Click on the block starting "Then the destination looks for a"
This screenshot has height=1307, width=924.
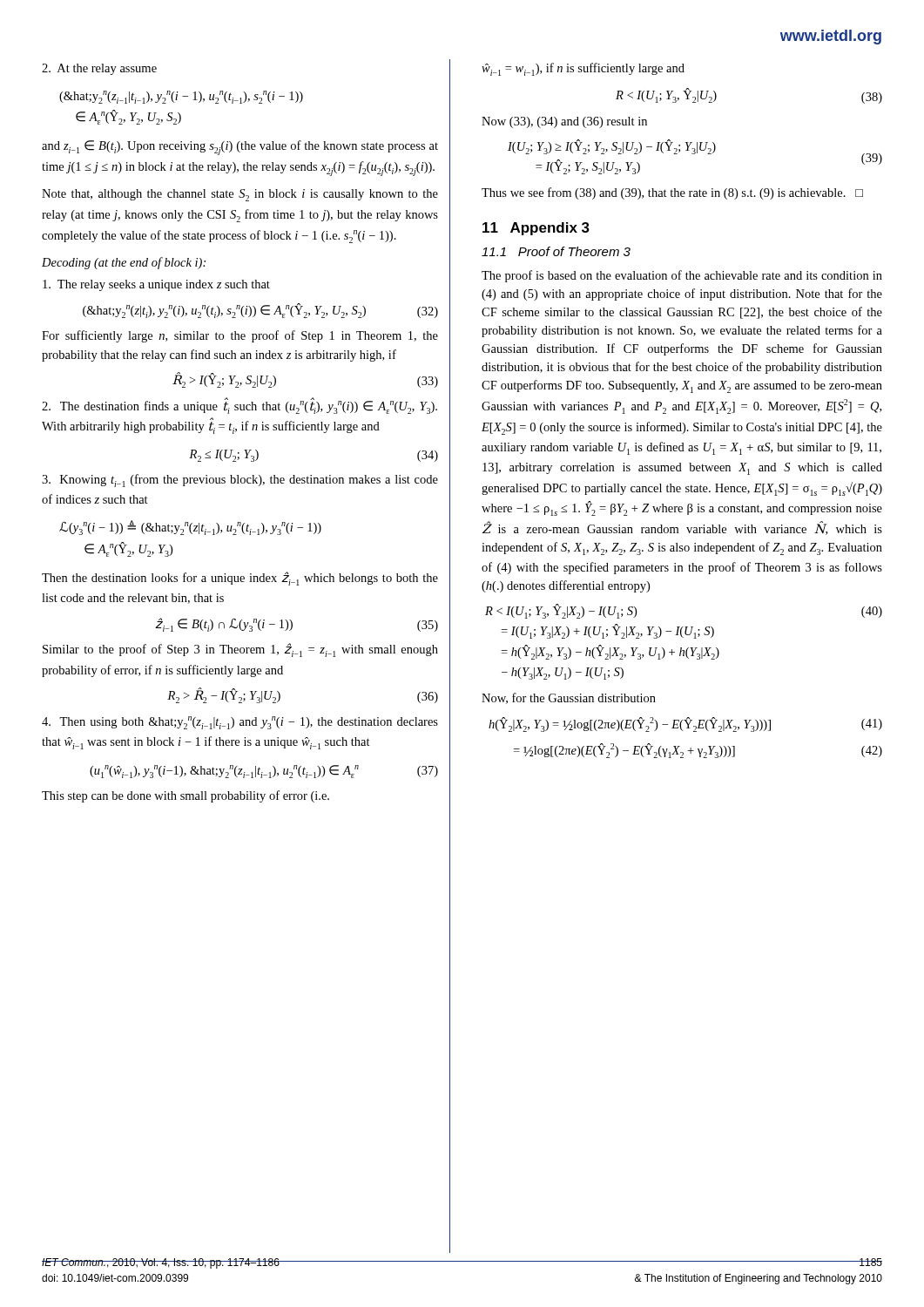pyautogui.click(x=240, y=588)
